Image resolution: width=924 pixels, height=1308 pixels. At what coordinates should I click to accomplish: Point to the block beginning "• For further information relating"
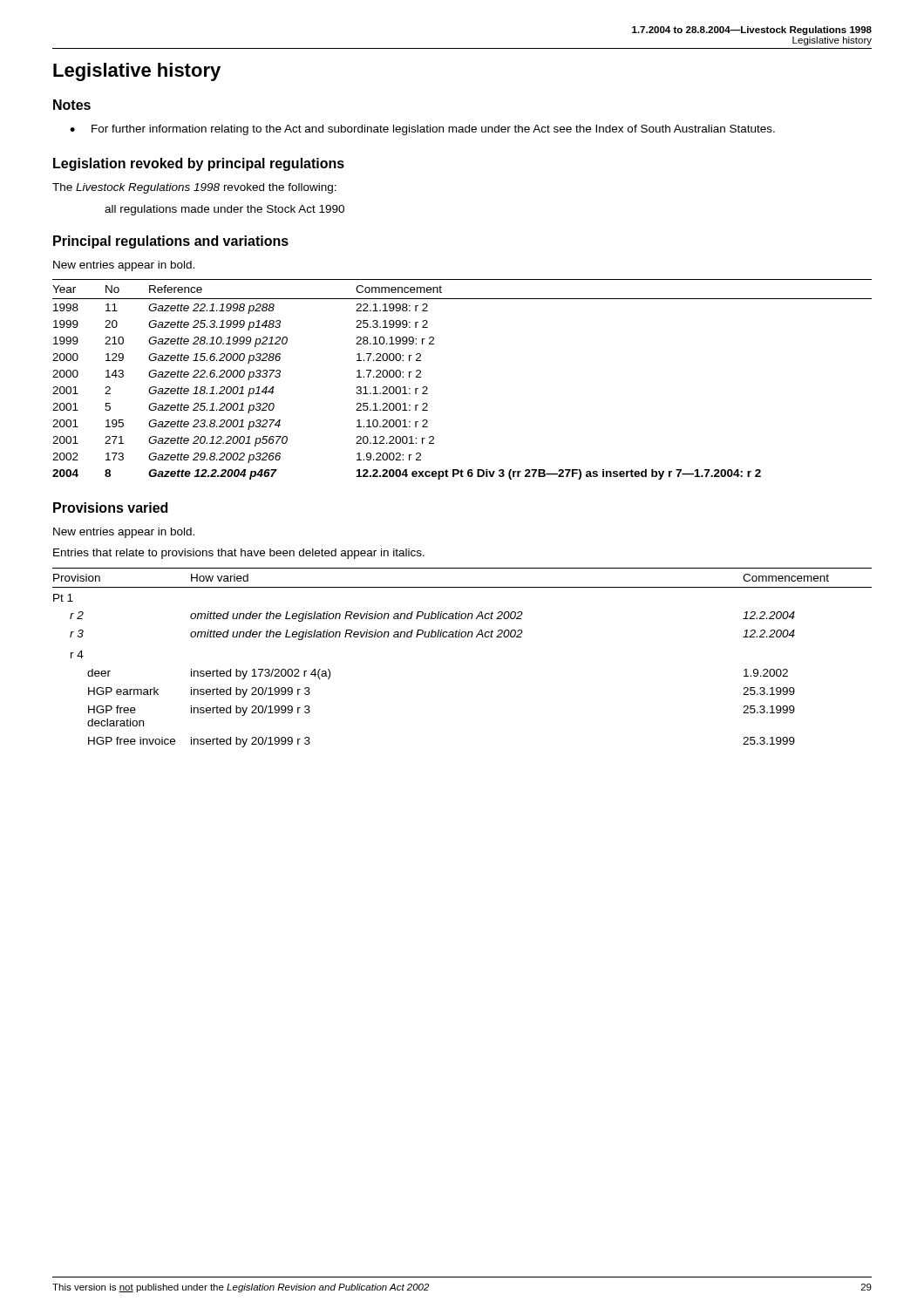[x=423, y=131]
